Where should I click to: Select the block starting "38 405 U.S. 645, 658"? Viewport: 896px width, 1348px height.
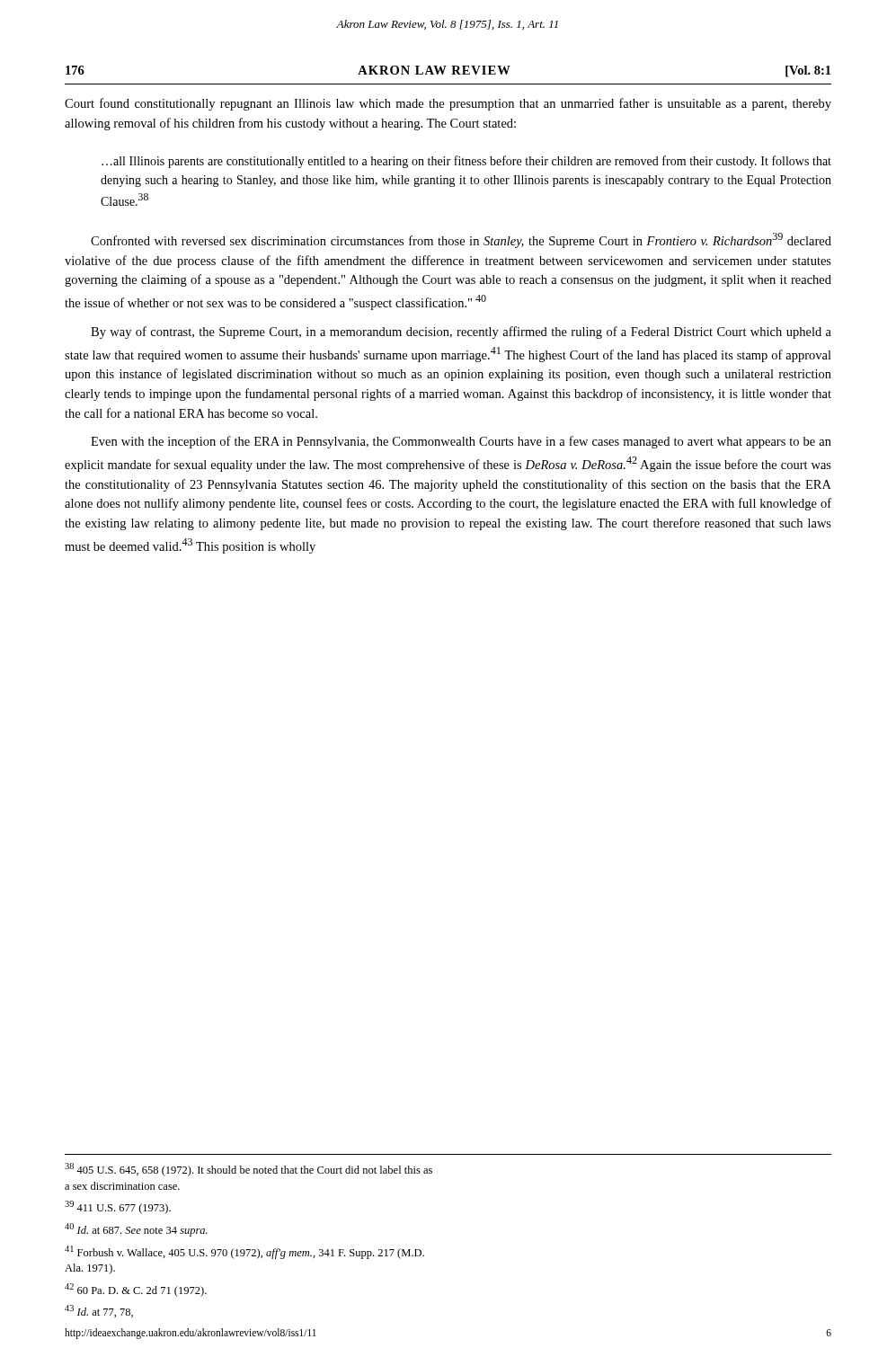(249, 1169)
